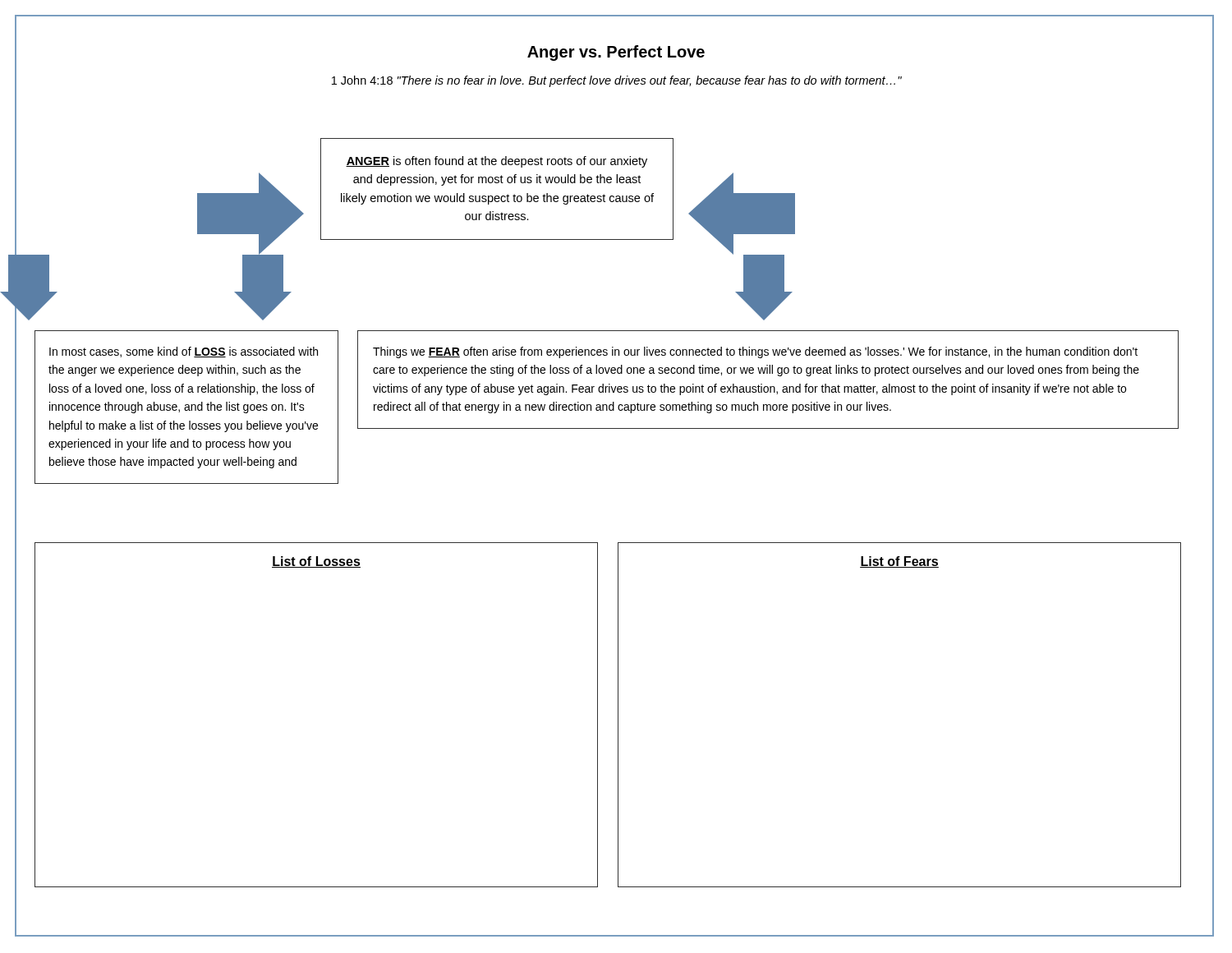The image size is (1232, 953).
Task: Click on the table containing "List of Losses"
Action: click(x=316, y=715)
